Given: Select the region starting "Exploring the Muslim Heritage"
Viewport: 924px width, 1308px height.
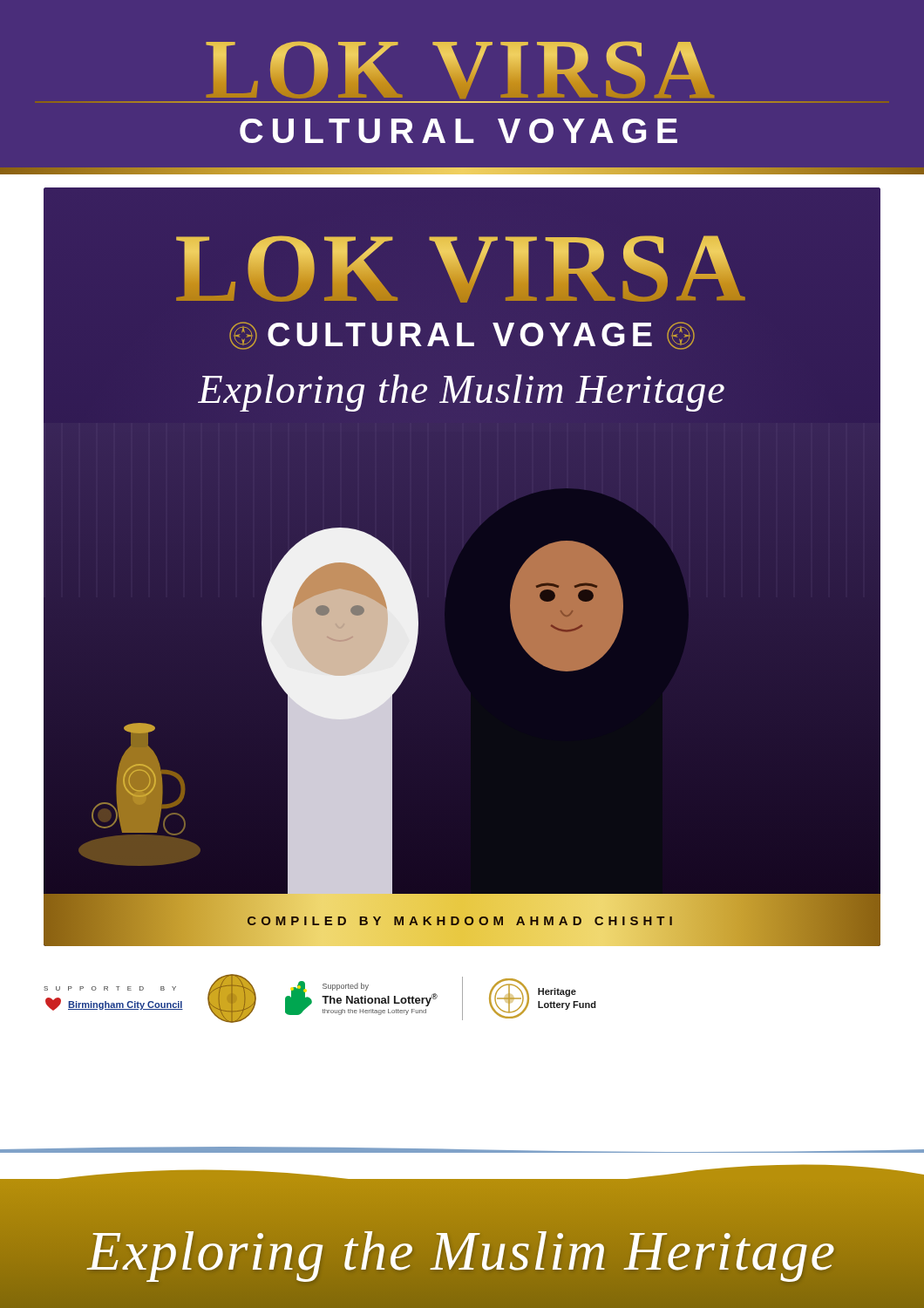Looking at the screenshot, I should coord(462,1230).
